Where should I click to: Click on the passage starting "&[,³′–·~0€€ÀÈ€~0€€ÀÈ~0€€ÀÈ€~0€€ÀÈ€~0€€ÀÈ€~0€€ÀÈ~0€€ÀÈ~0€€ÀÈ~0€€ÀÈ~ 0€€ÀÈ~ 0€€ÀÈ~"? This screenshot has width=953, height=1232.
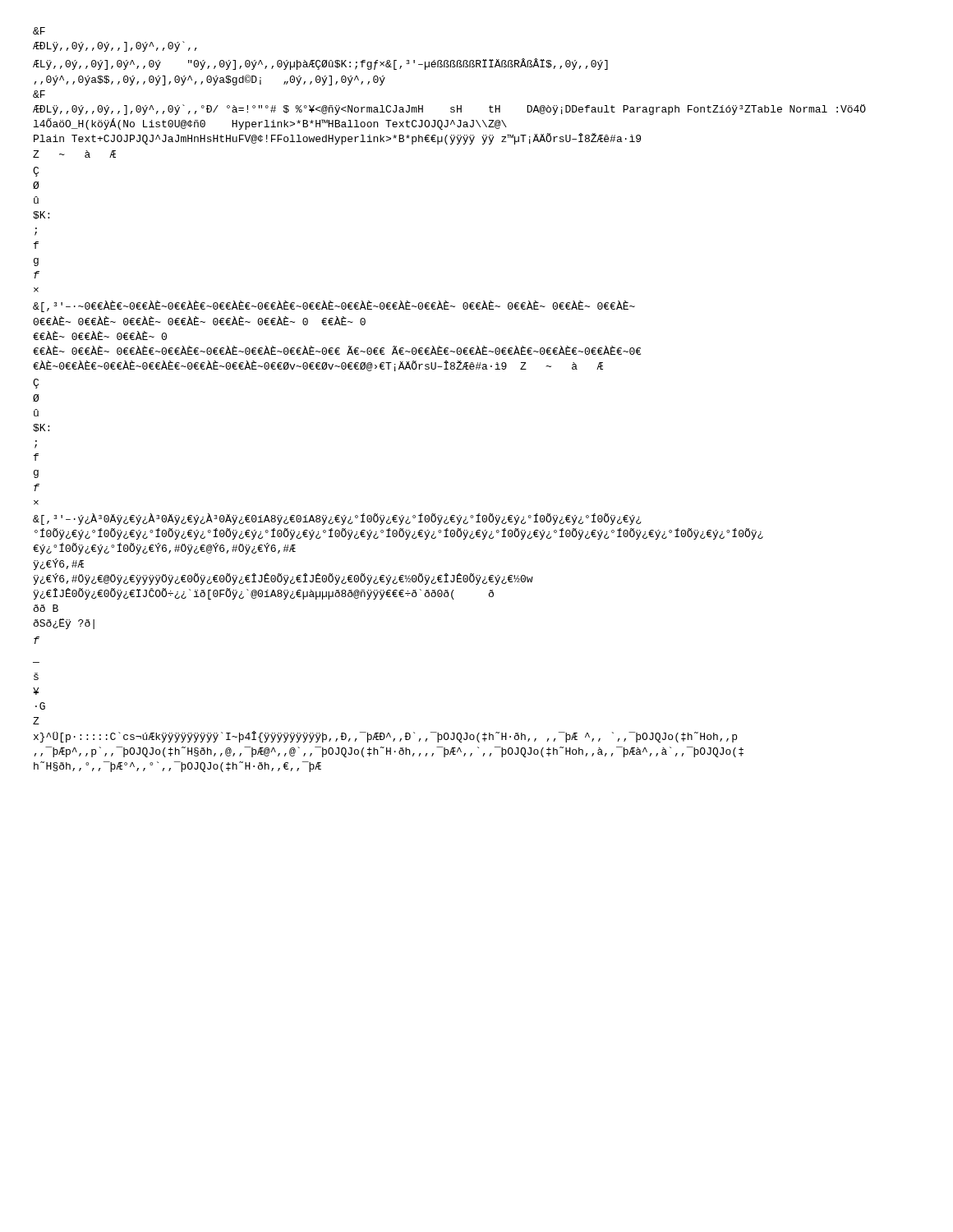click(476, 337)
